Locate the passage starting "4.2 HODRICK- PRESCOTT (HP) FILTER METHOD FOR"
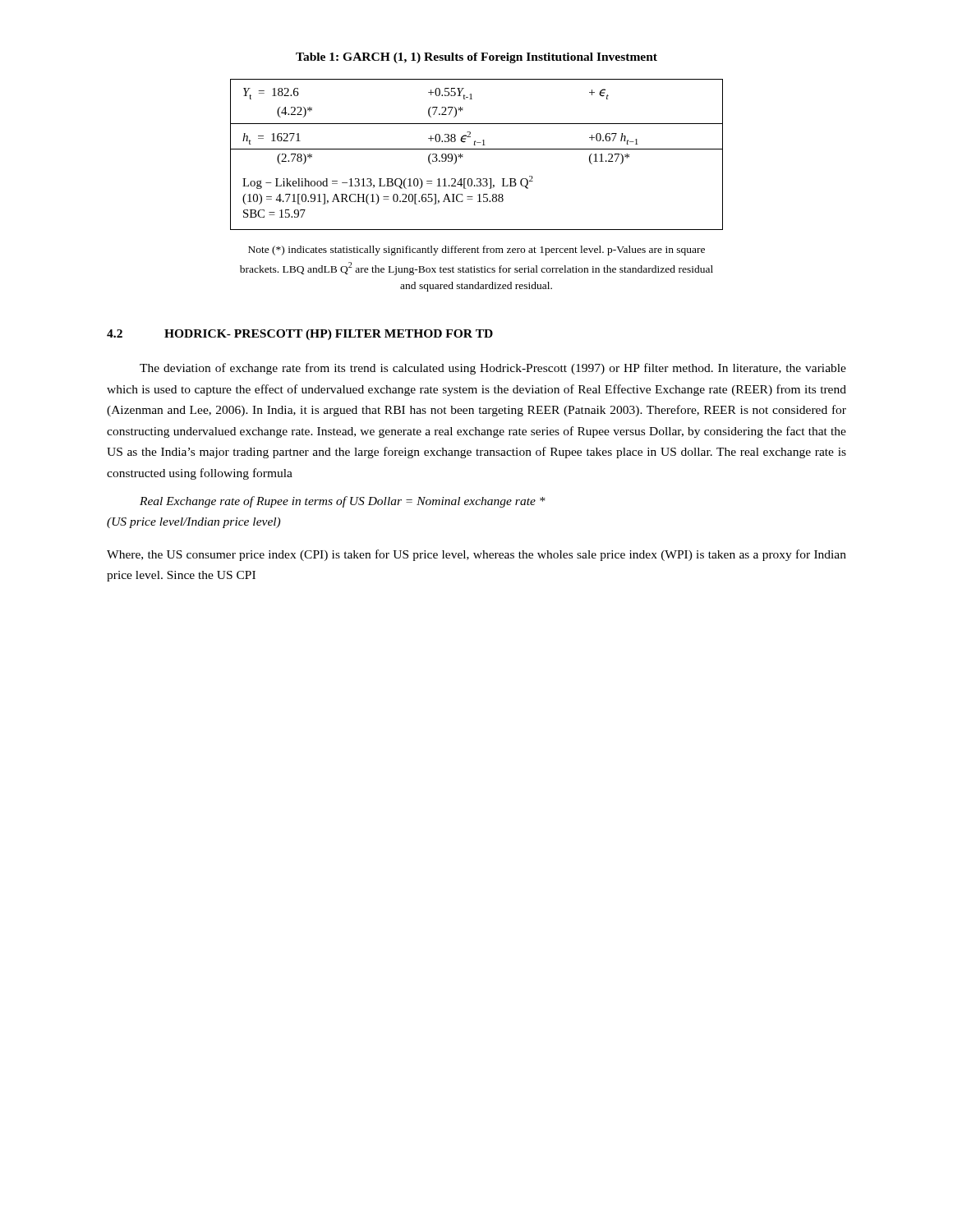The image size is (953, 1232). coord(300,334)
